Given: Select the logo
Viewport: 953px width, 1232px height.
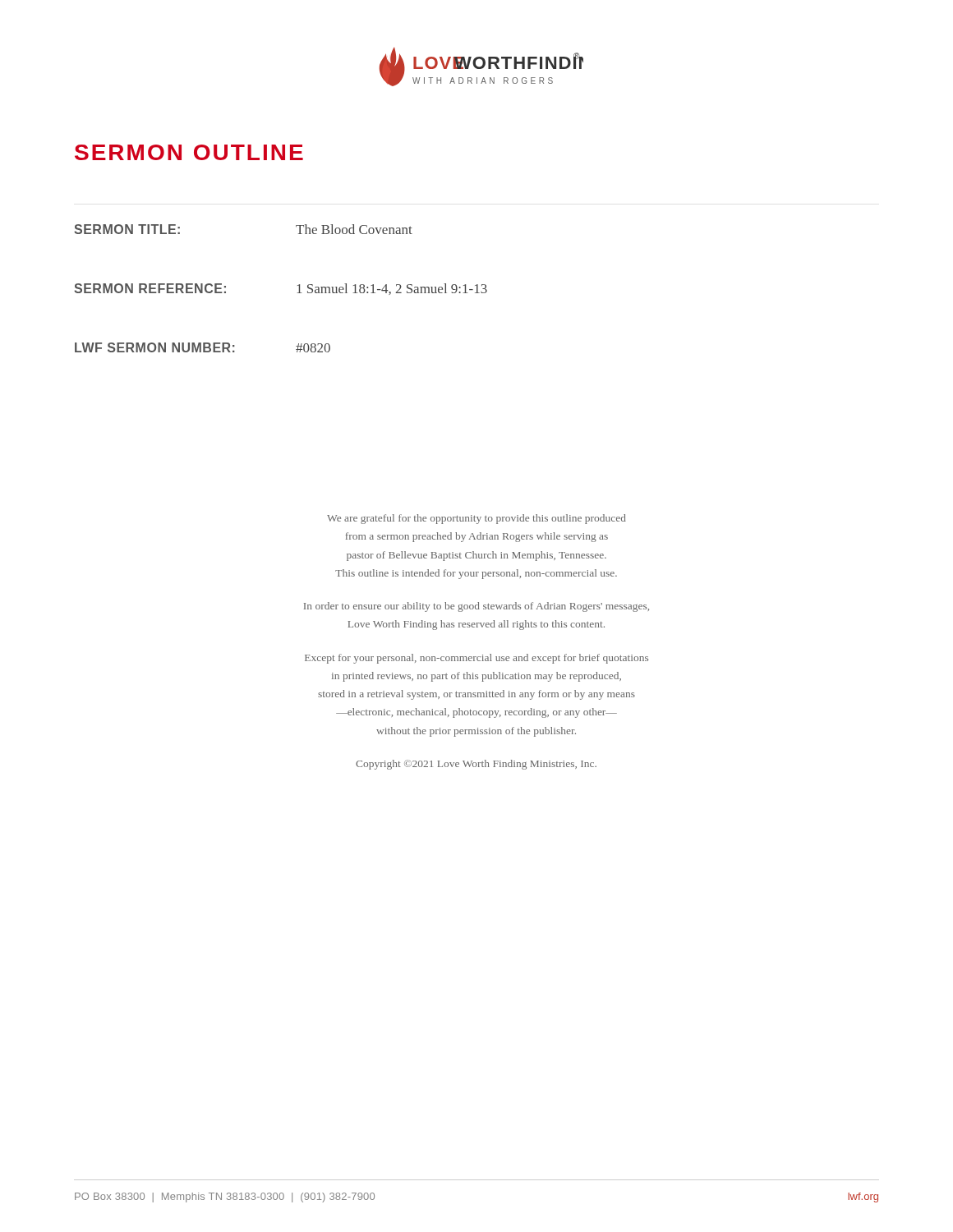Looking at the screenshot, I should click(476, 70).
